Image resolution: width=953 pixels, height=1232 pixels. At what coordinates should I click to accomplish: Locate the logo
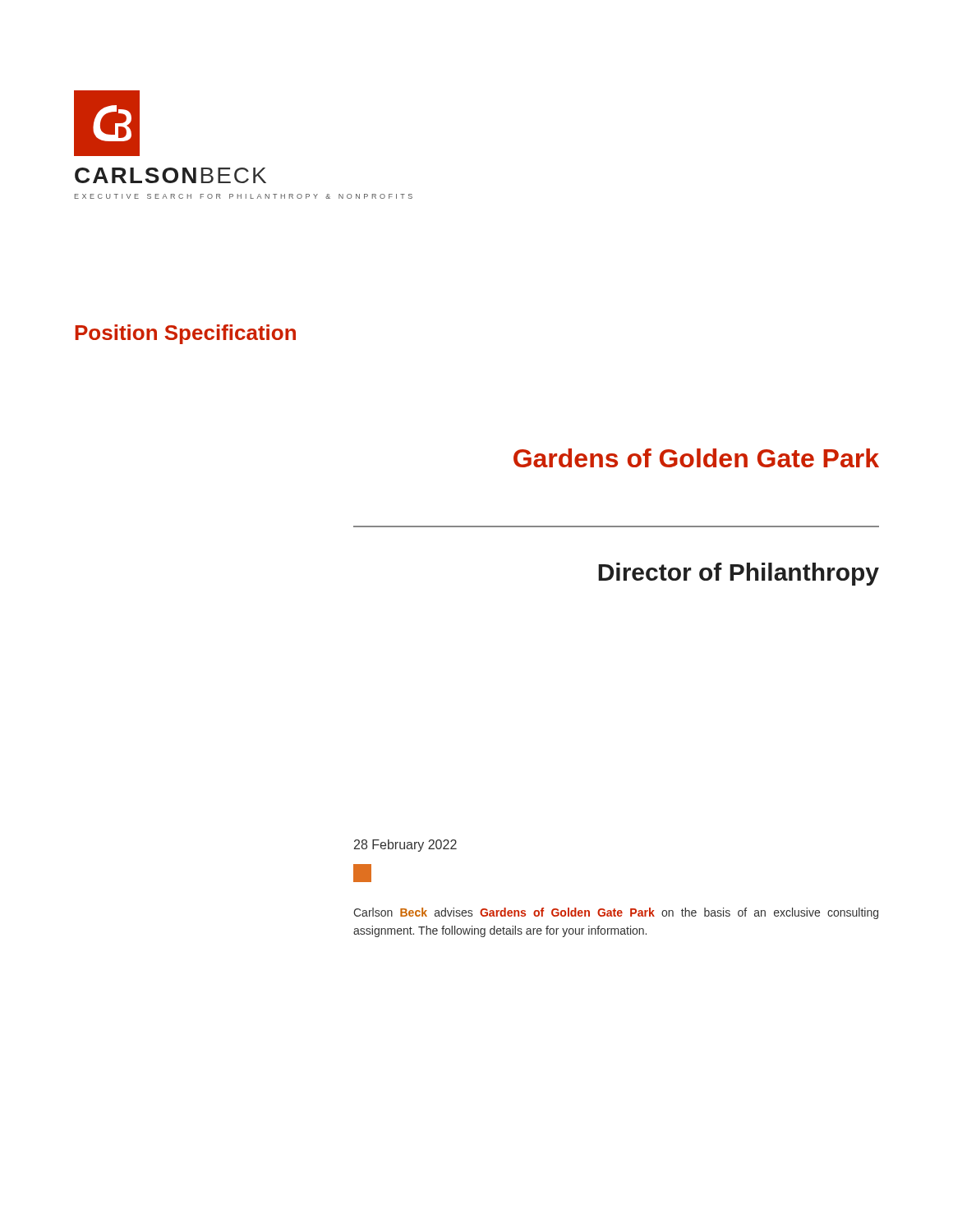pos(245,145)
